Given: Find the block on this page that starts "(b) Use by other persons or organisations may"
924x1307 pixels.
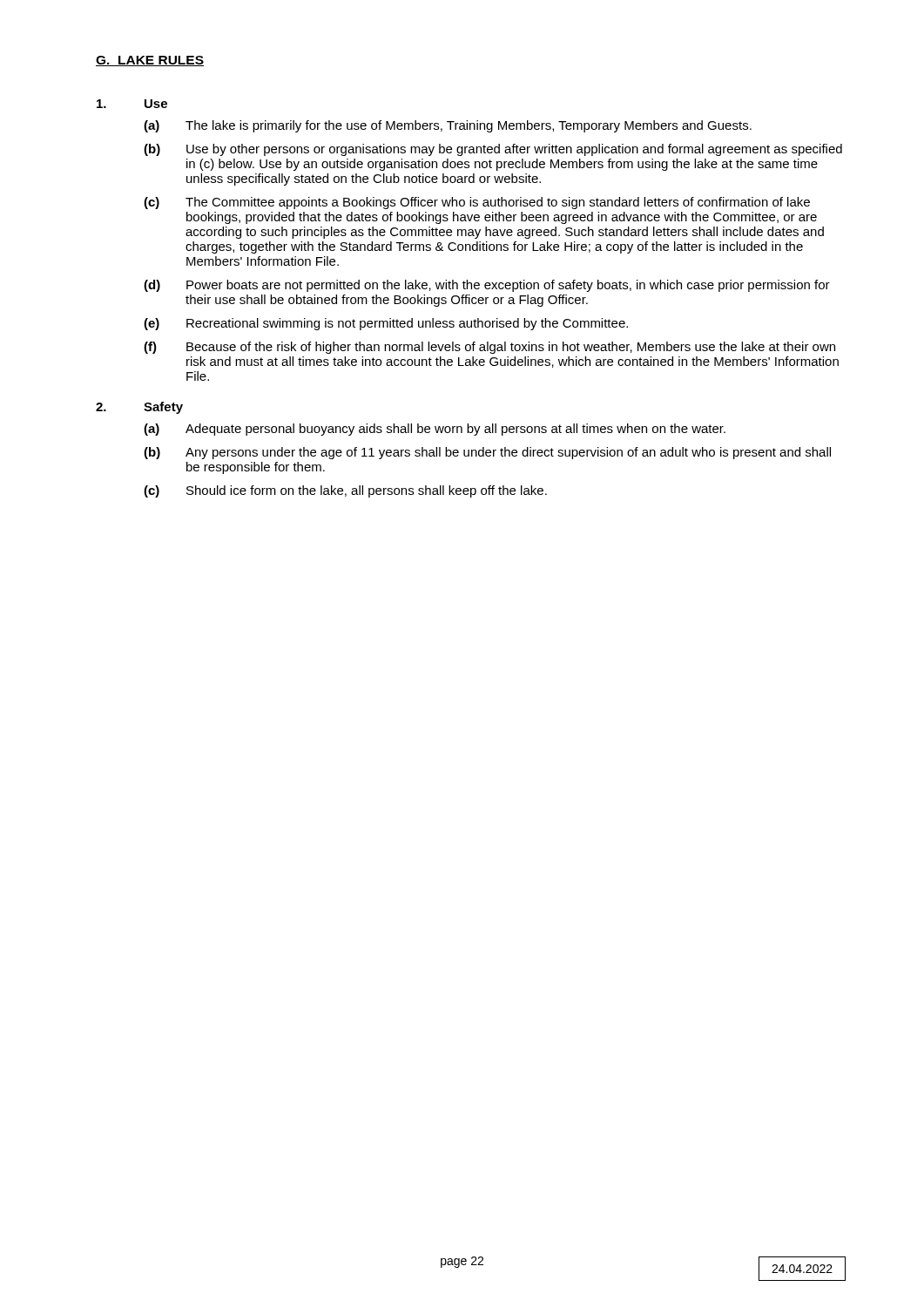Looking at the screenshot, I should click(x=495, y=163).
